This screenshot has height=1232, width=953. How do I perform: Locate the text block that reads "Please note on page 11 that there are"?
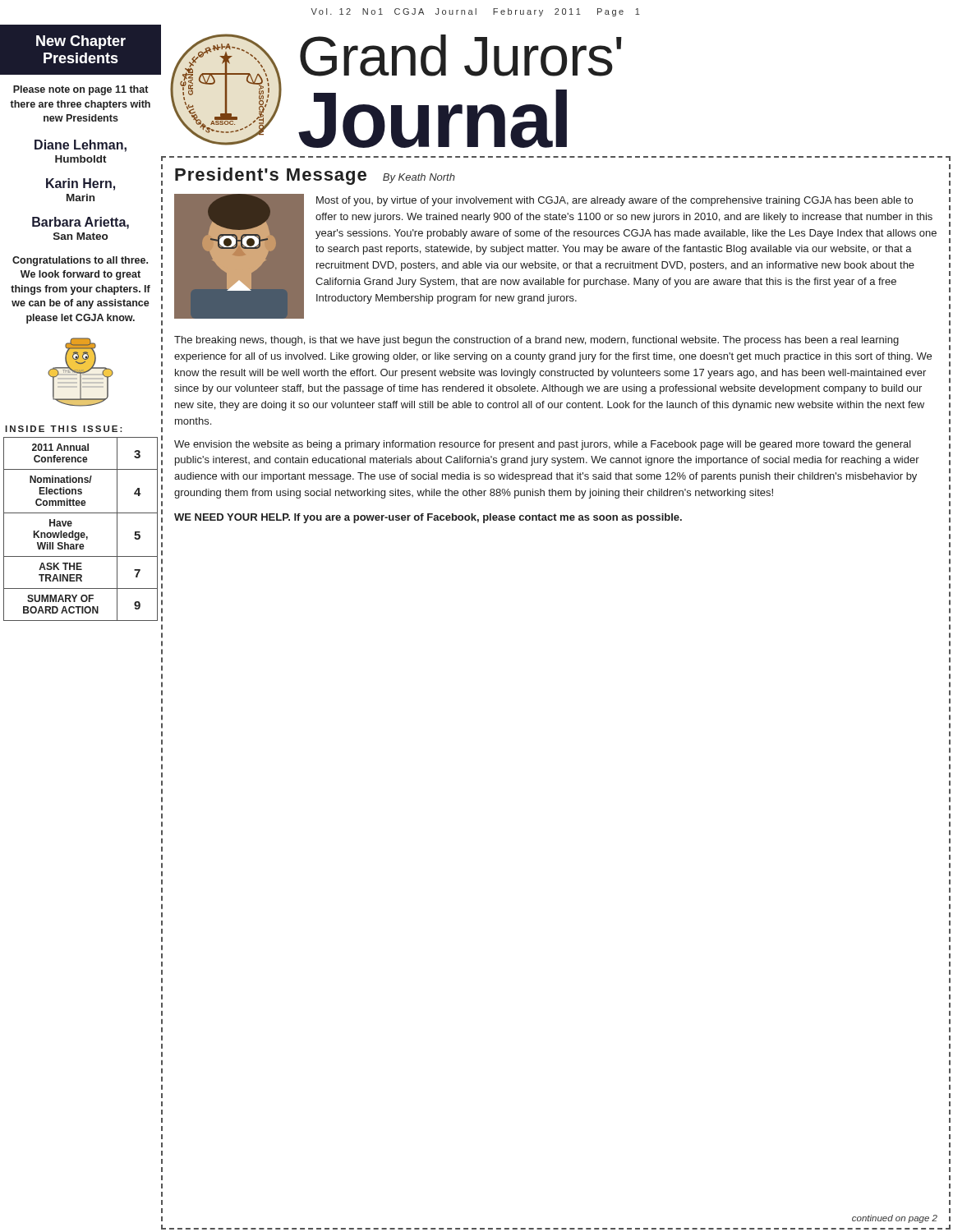click(x=80, y=104)
